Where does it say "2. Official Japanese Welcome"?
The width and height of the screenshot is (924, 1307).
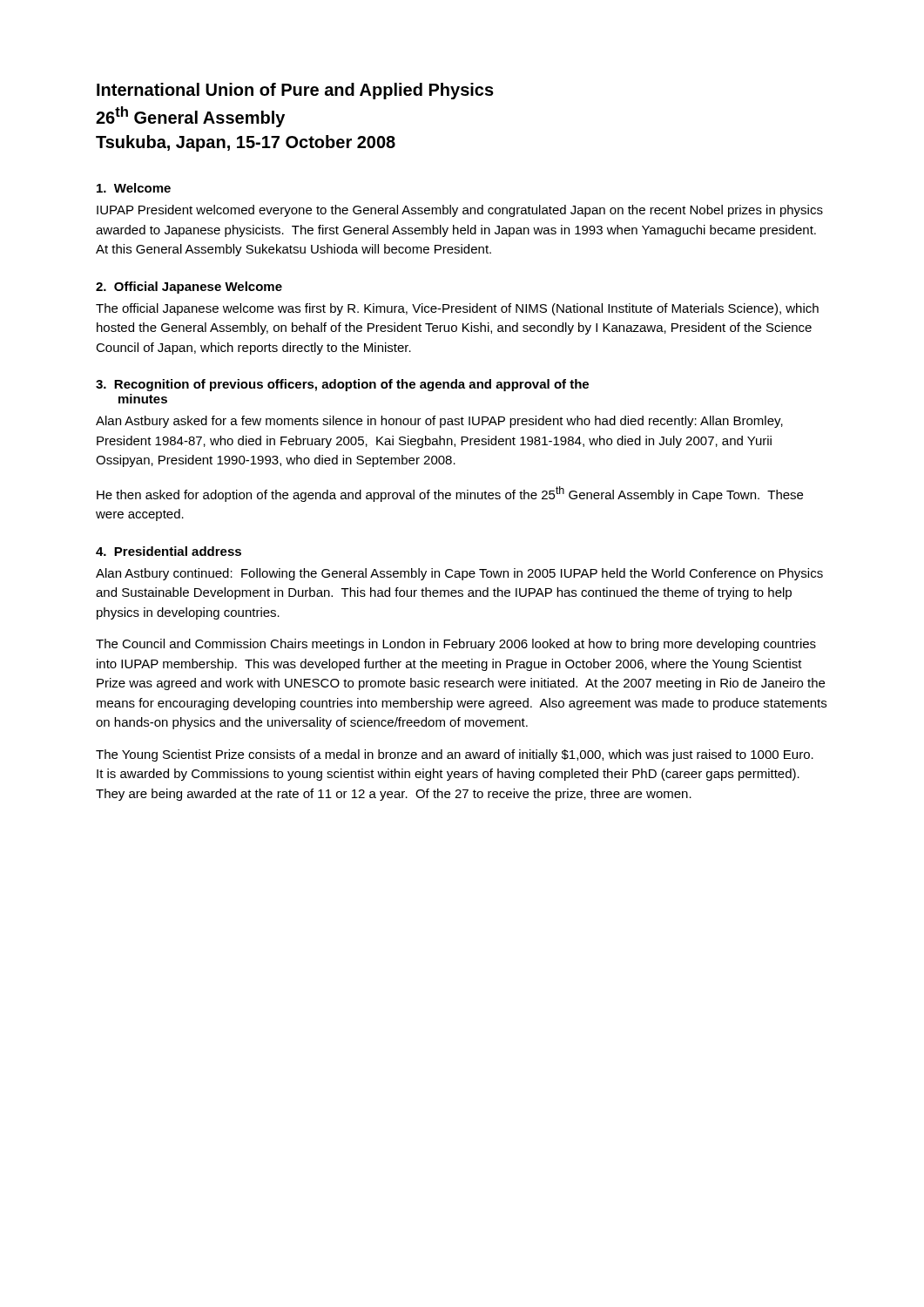(x=189, y=286)
